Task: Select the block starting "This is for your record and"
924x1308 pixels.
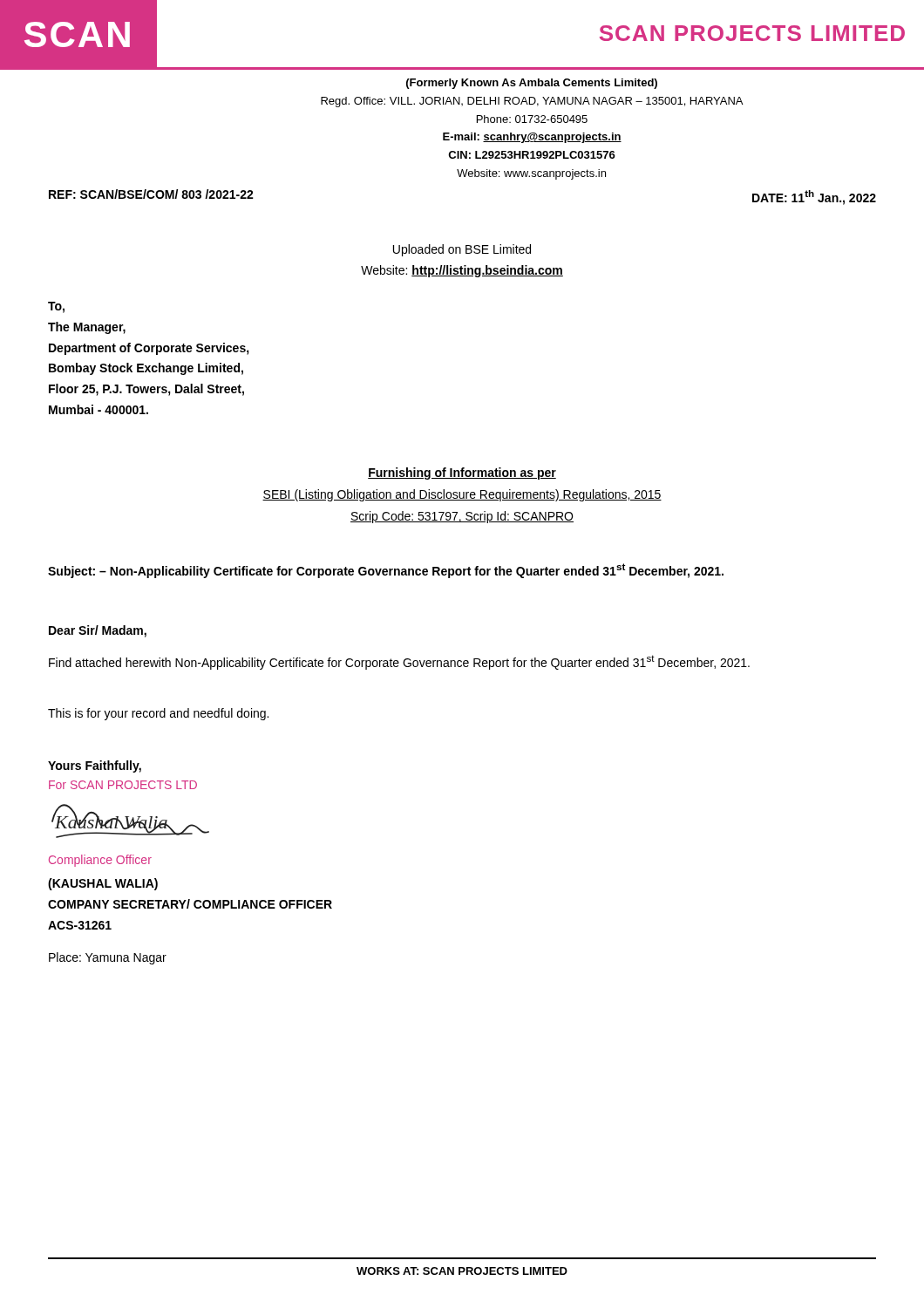Action: (x=159, y=713)
